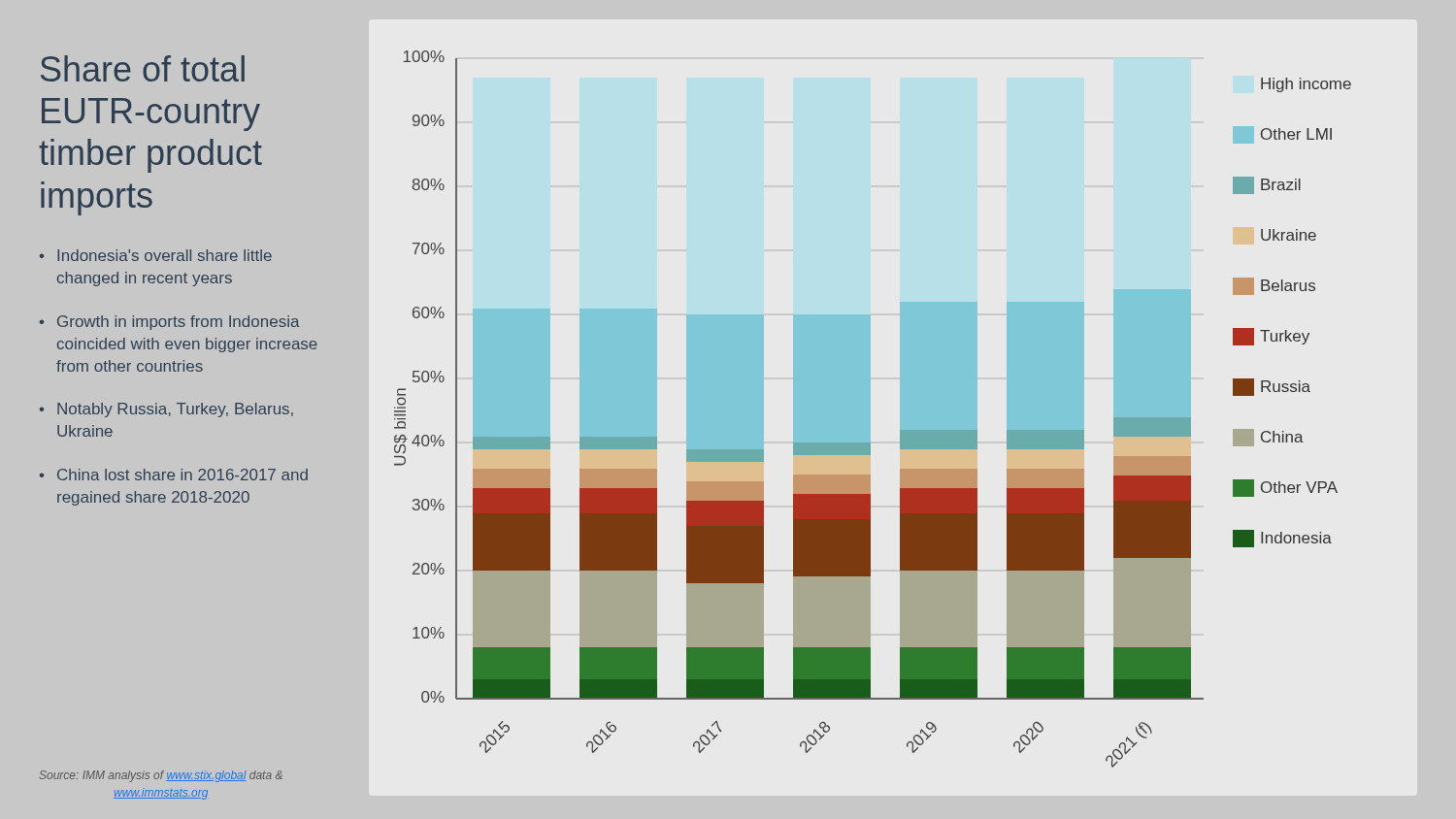Screen dimensions: 819x1456
Task: Point to "Notably Russia, Turkey, Belarus, Ukraine"
Action: (x=175, y=421)
